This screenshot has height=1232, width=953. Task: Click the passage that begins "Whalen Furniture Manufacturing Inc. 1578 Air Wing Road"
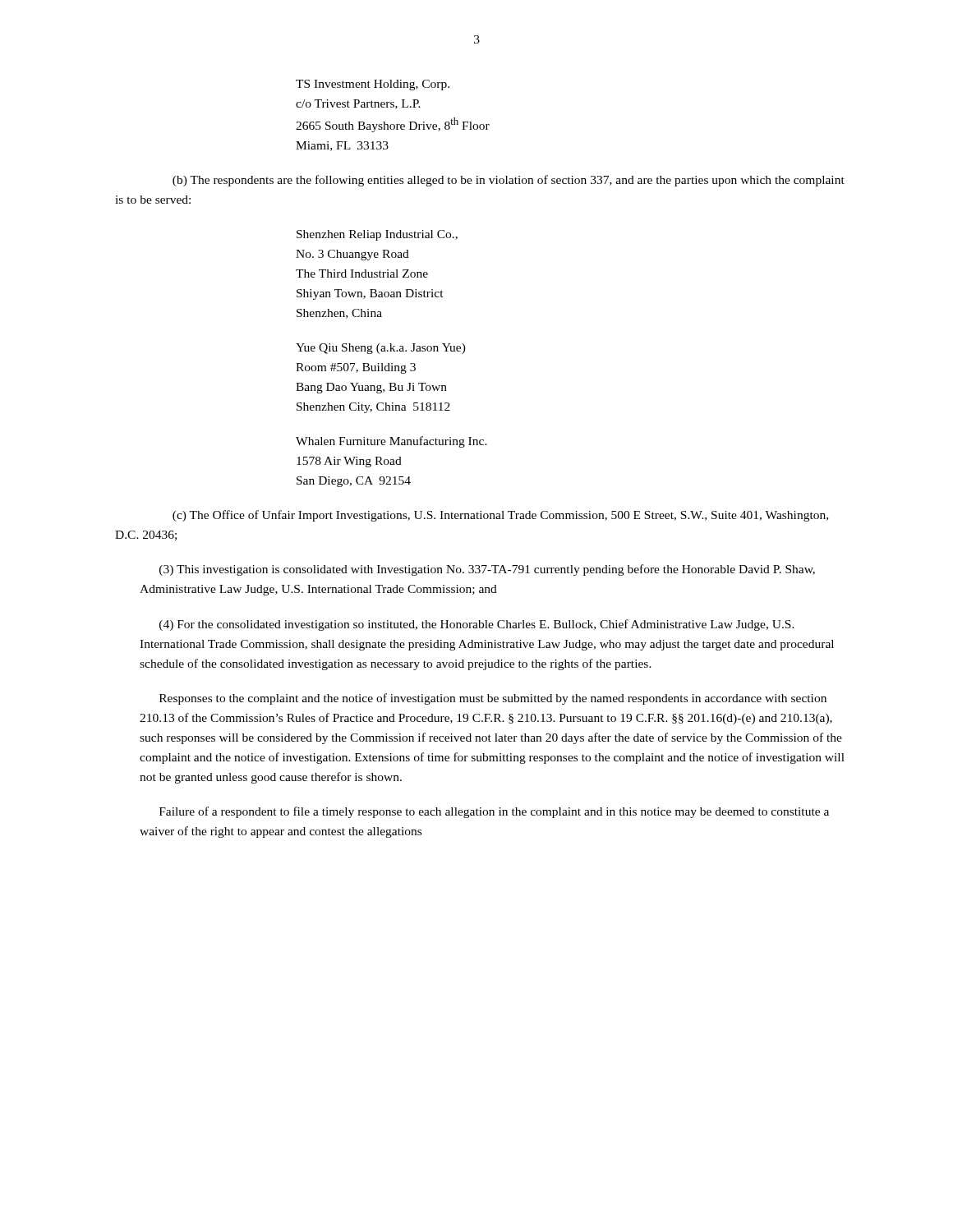pos(392,461)
